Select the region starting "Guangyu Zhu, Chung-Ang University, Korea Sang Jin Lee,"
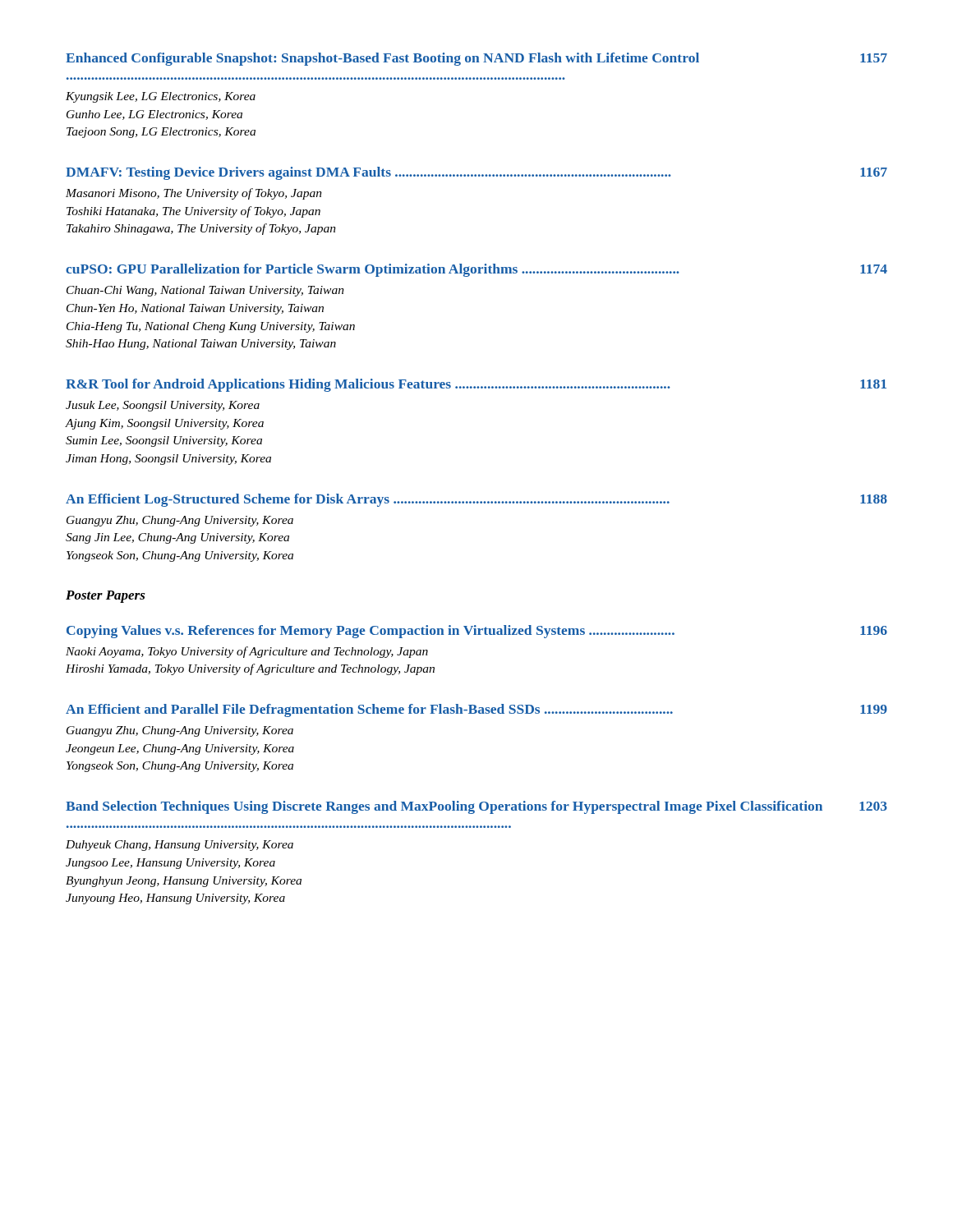Screen dimensions: 1232x953 180,521
